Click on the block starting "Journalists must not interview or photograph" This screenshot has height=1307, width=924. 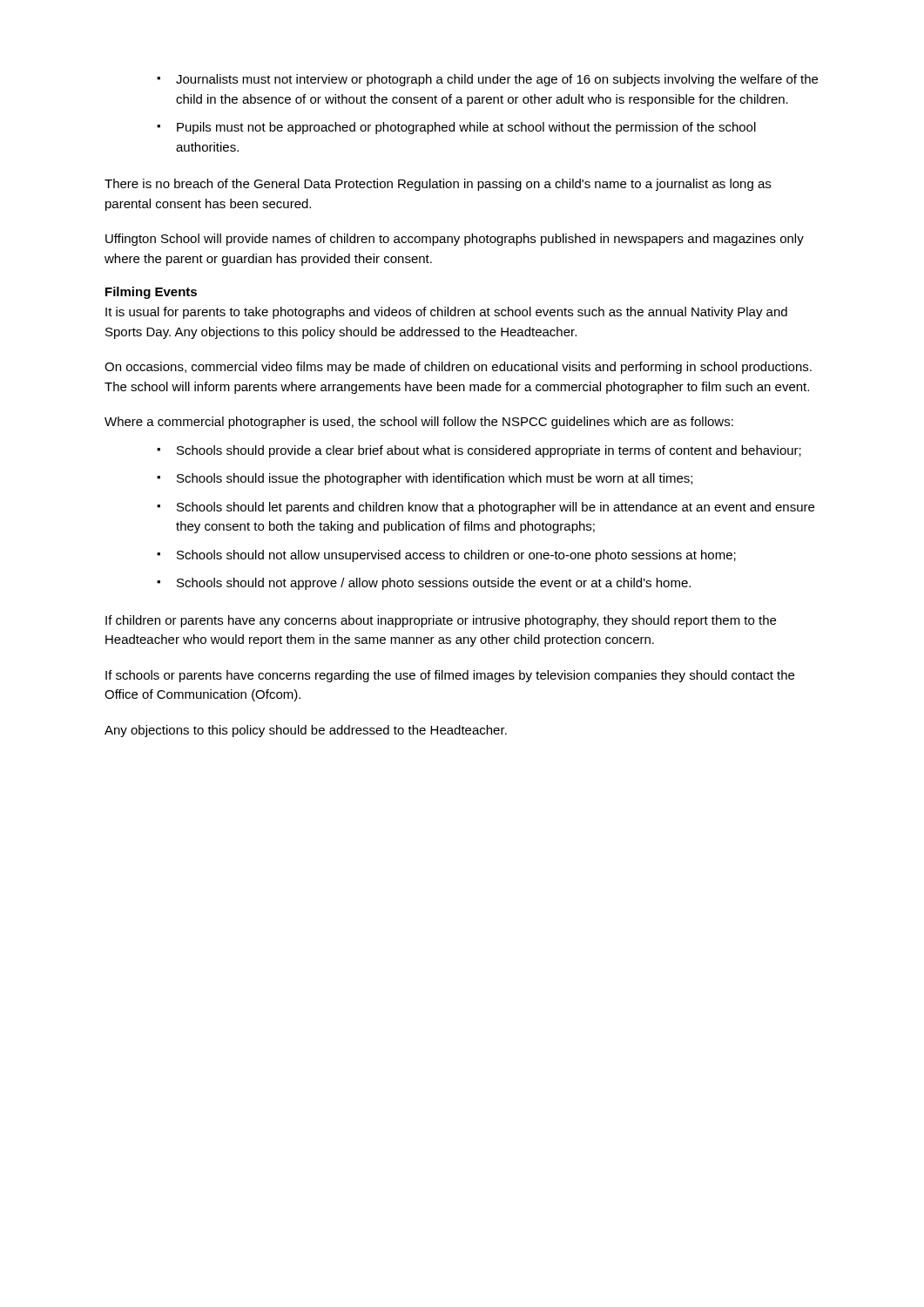click(x=488, y=89)
